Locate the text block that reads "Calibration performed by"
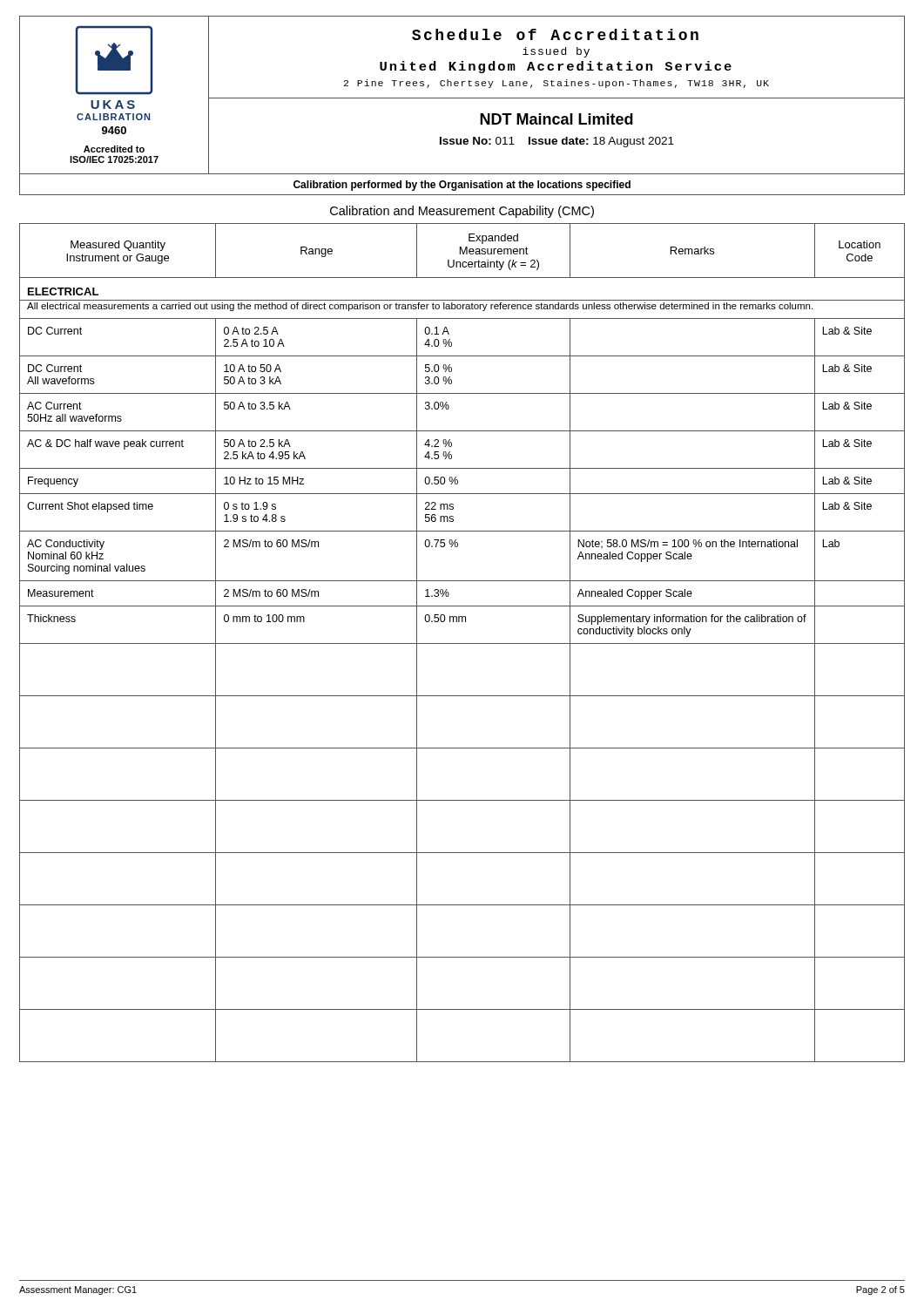This screenshot has height=1307, width=924. (x=462, y=185)
